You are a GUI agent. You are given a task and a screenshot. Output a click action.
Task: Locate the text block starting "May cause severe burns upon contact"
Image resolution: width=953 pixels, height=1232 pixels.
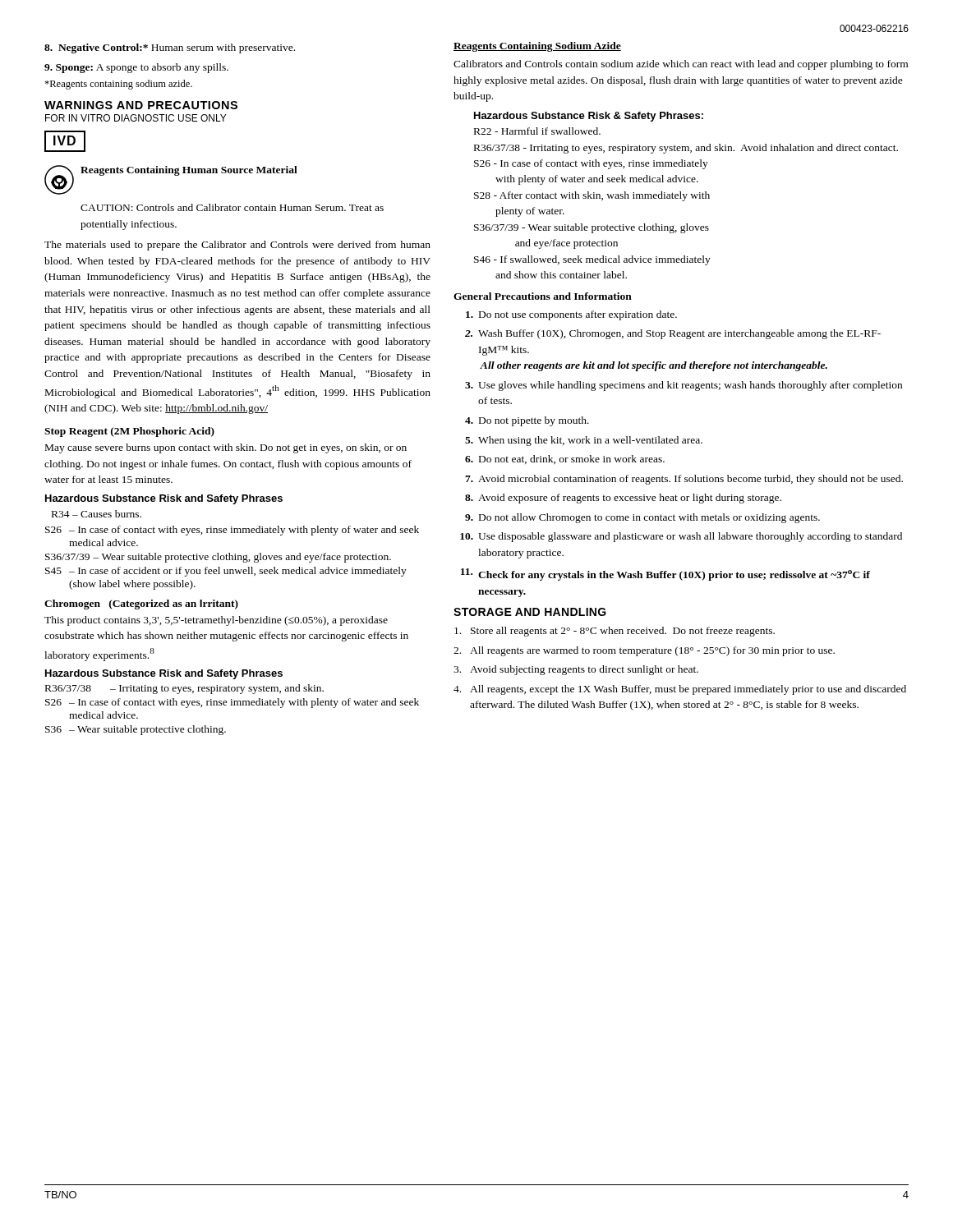228,463
